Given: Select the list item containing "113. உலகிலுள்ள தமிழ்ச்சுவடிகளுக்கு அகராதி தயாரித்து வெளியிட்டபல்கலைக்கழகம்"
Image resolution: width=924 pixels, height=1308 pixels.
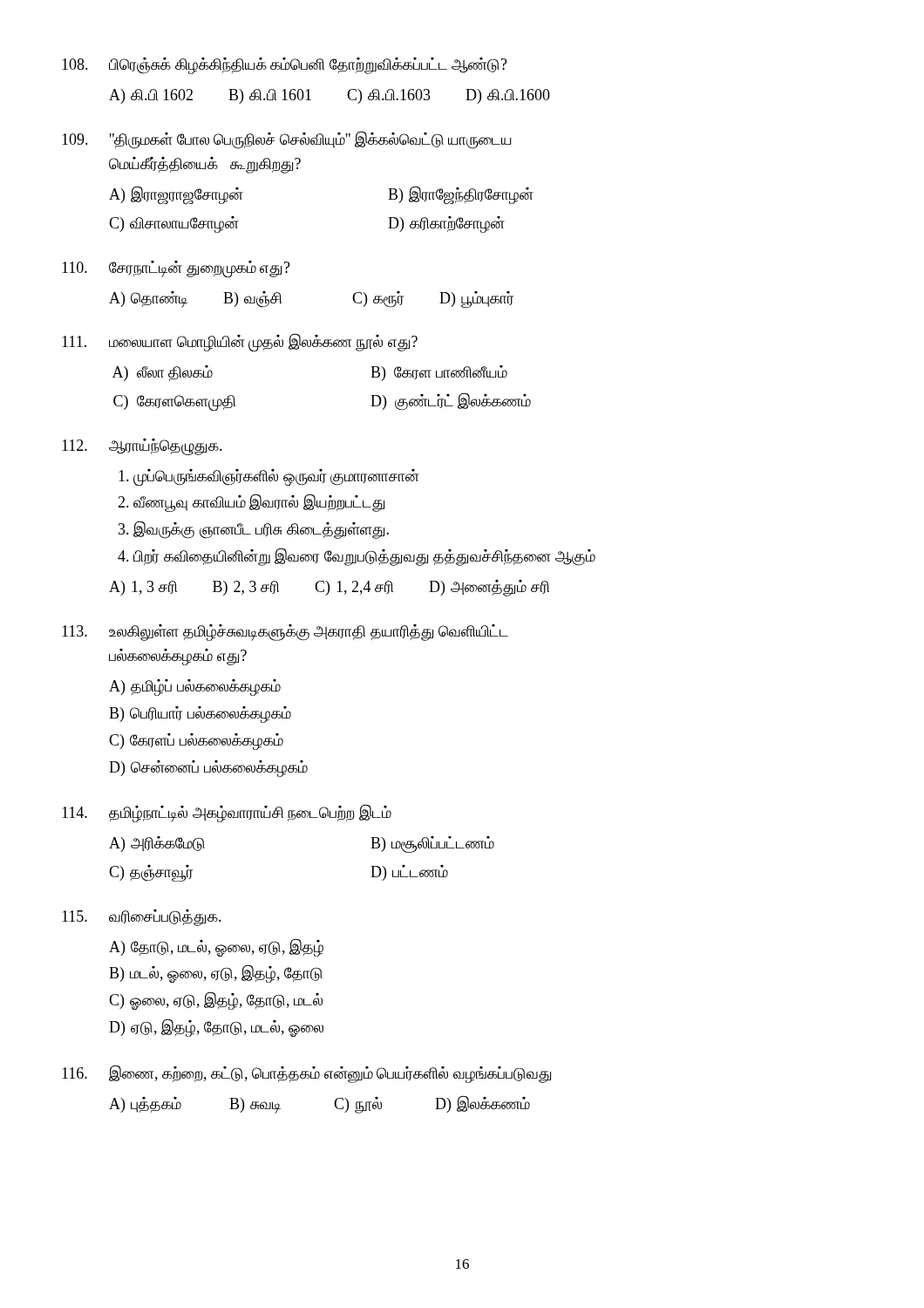Looking at the screenshot, I should click(x=285, y=633).
